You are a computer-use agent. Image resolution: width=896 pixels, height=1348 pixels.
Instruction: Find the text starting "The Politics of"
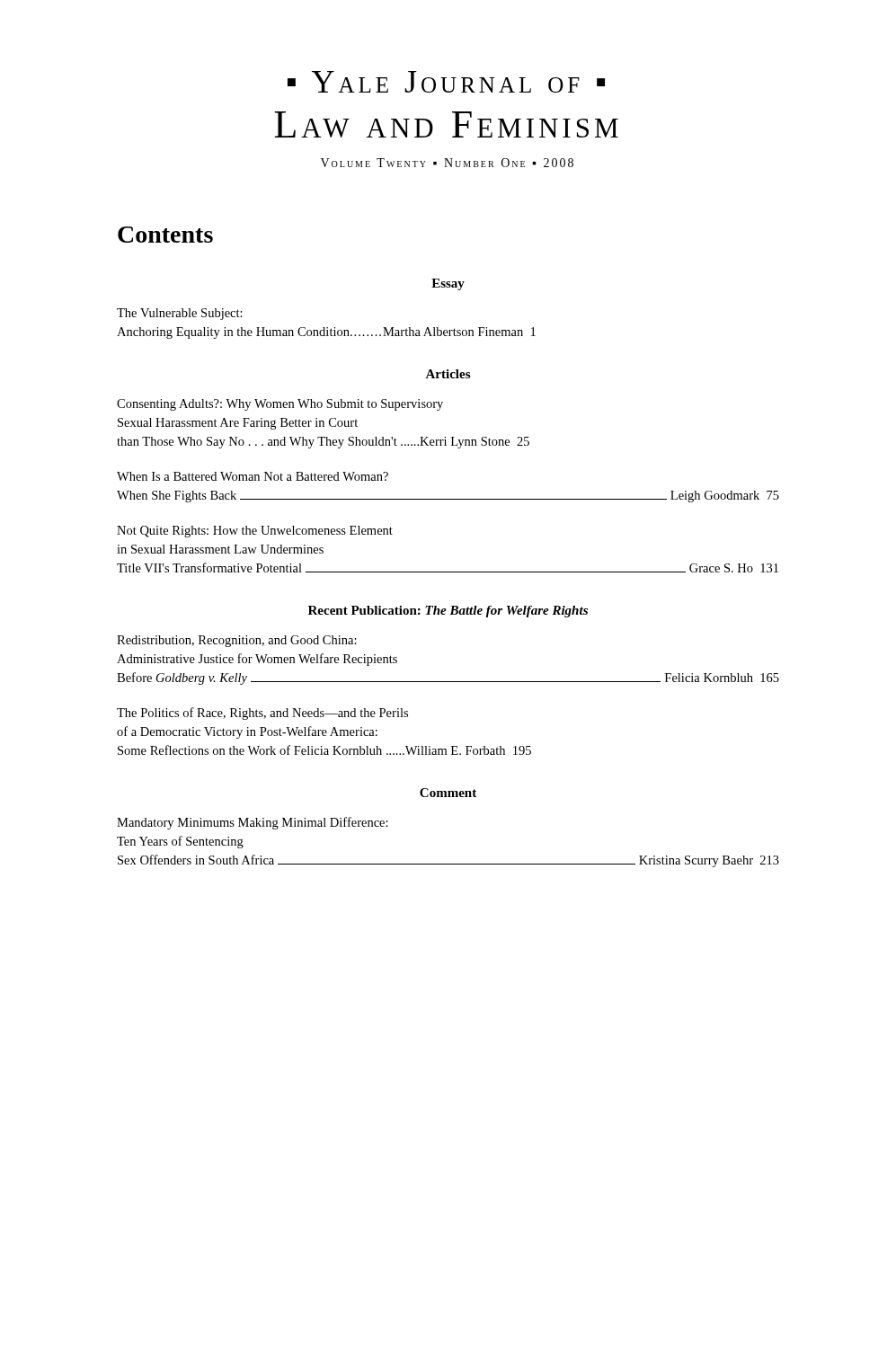[262, 714]
